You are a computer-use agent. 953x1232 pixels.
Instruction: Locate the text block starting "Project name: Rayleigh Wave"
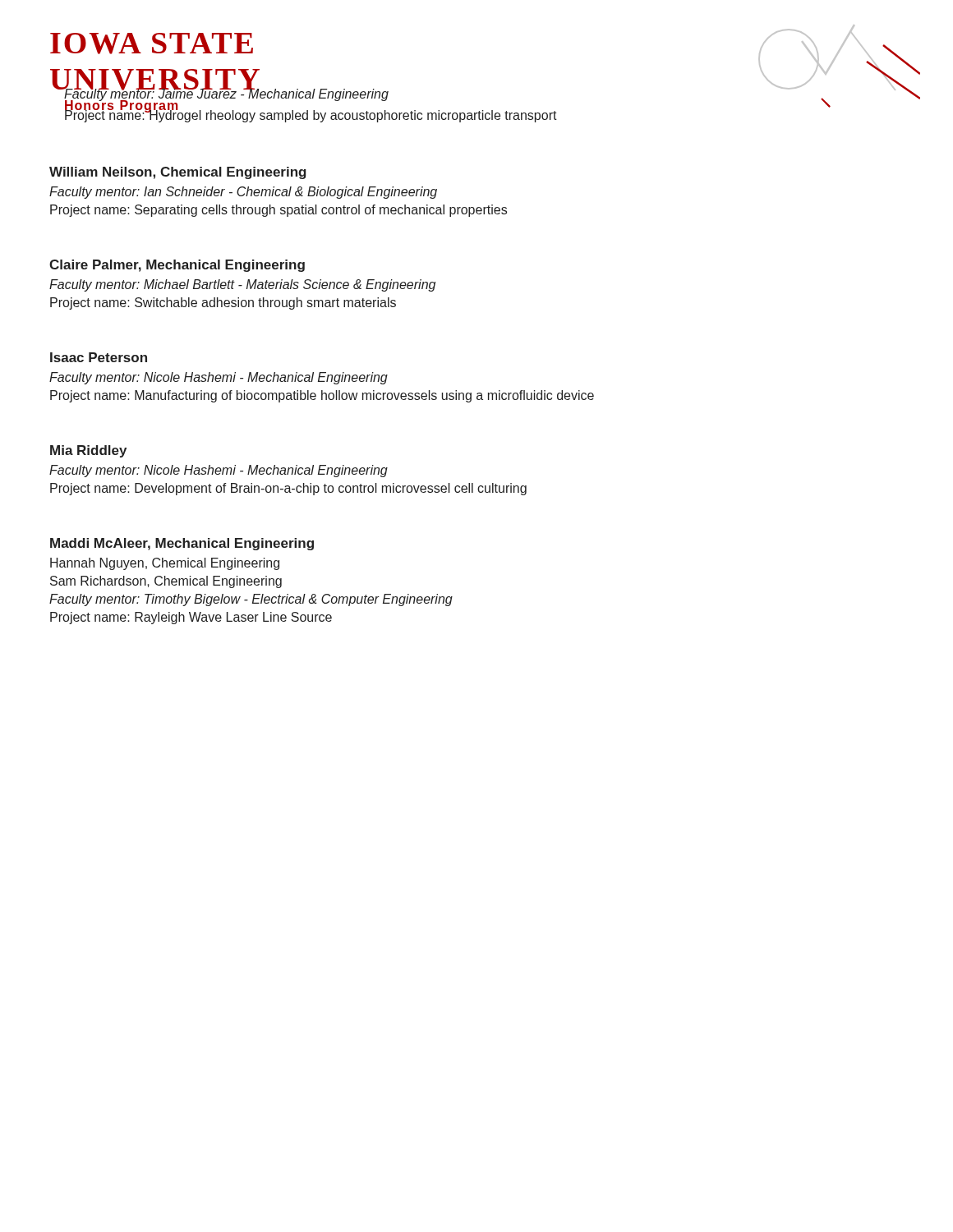click(x=191, y=617)
